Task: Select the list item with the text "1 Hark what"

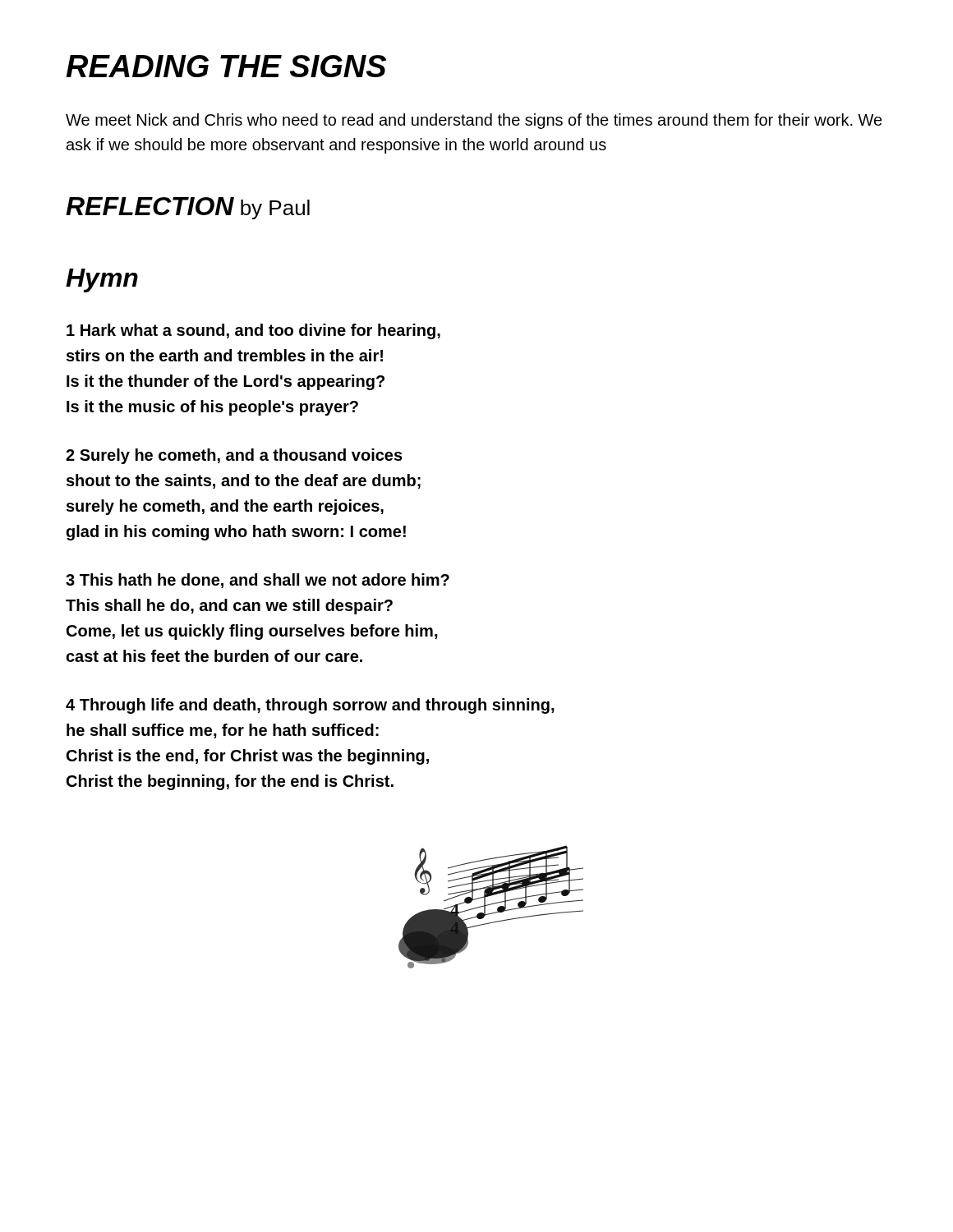Action: pyautogui.click(x=253, y=368)
